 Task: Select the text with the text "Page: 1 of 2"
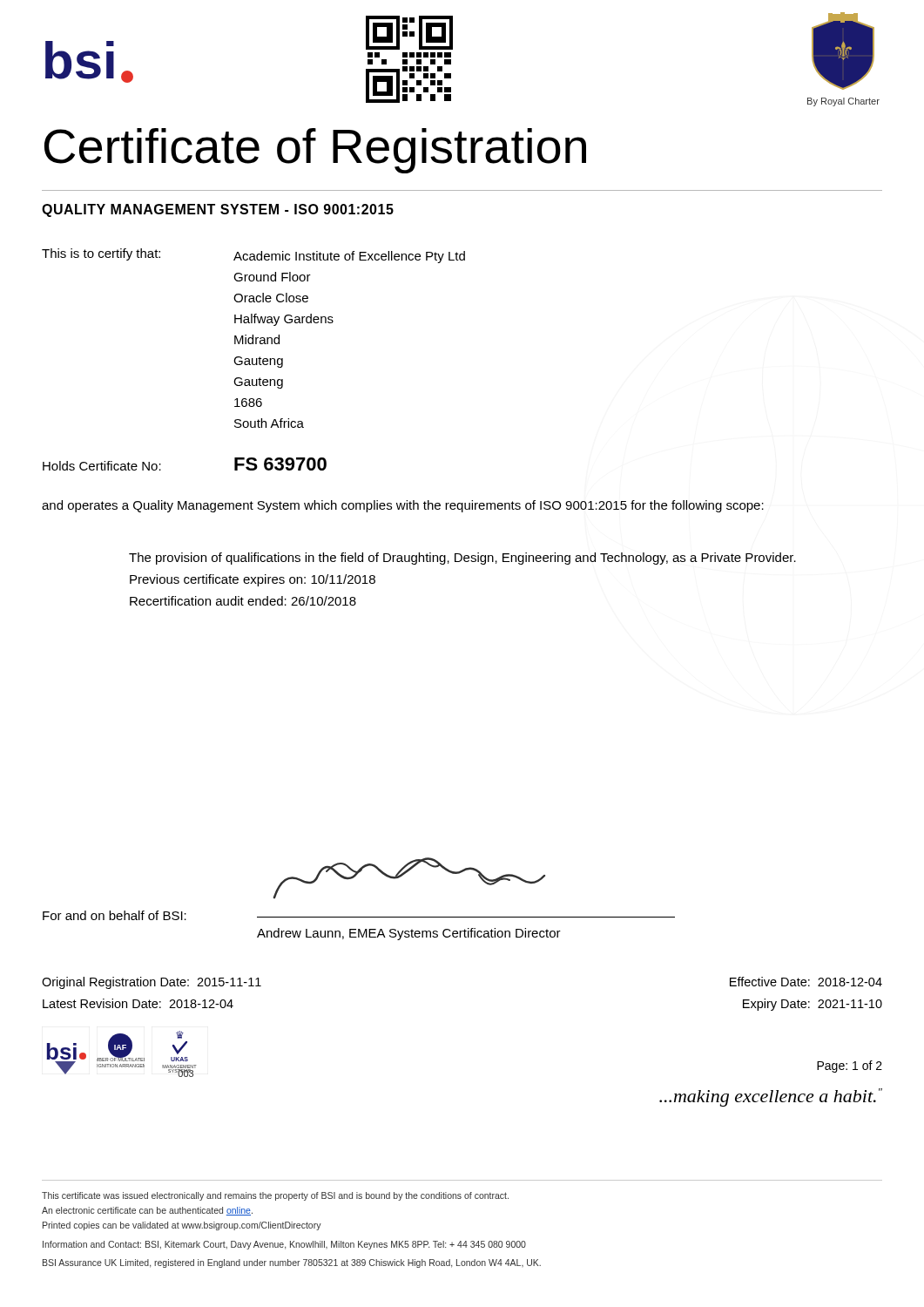coord(849,1066)
